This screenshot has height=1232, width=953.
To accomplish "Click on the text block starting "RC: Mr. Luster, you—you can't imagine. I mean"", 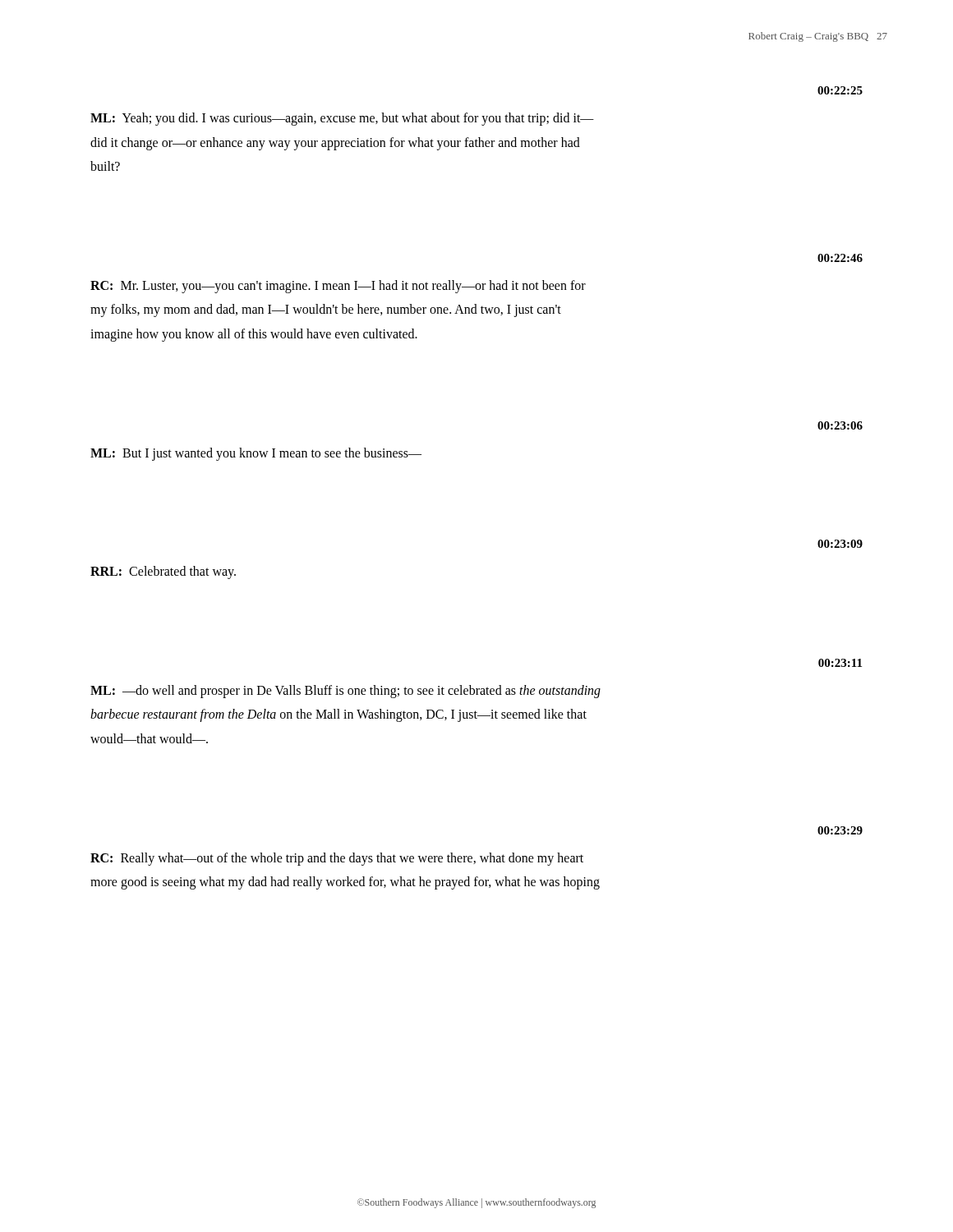I will click(338, 310).
